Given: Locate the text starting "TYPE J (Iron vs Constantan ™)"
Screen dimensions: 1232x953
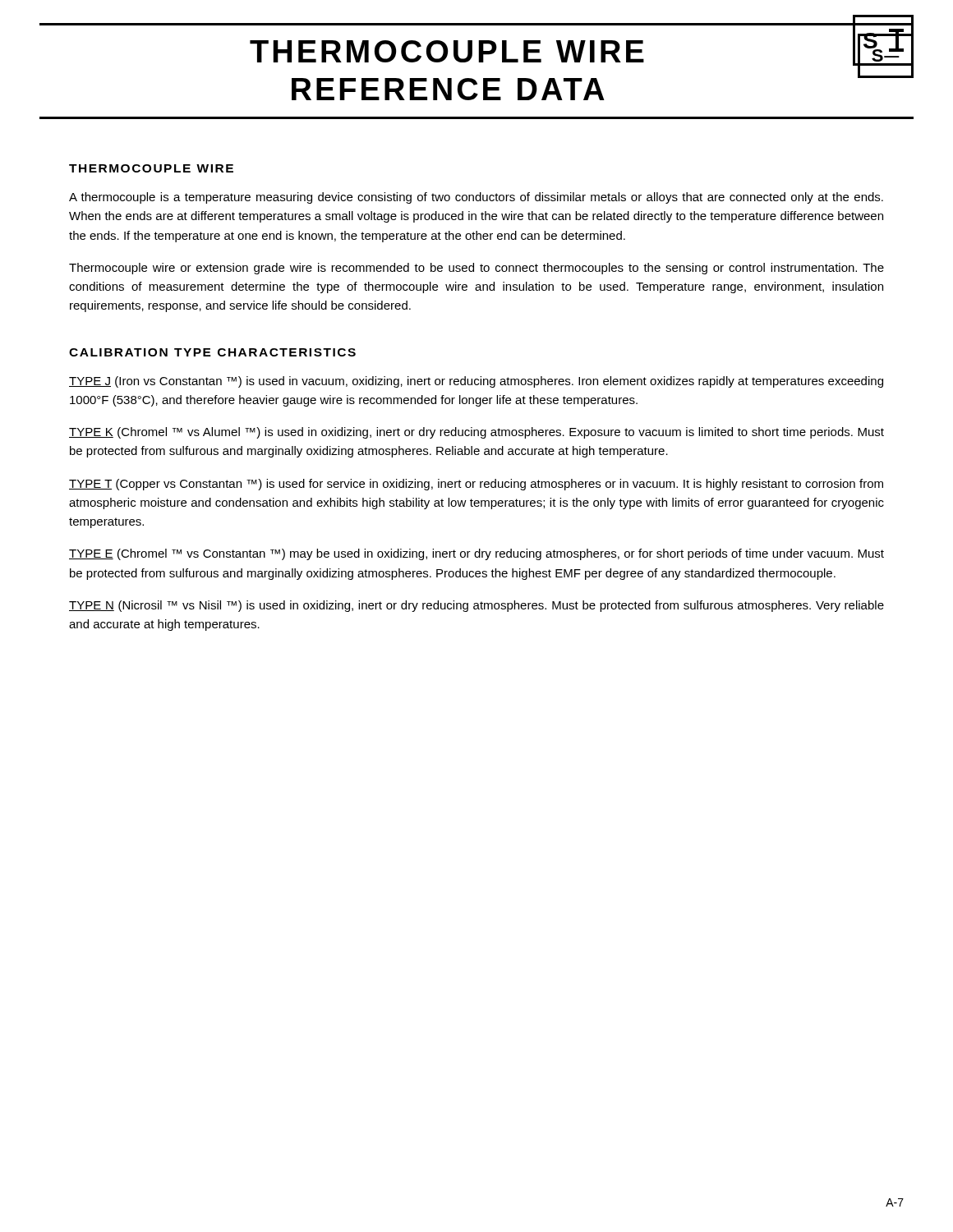Looking at the screenshot, I should 476,390.
